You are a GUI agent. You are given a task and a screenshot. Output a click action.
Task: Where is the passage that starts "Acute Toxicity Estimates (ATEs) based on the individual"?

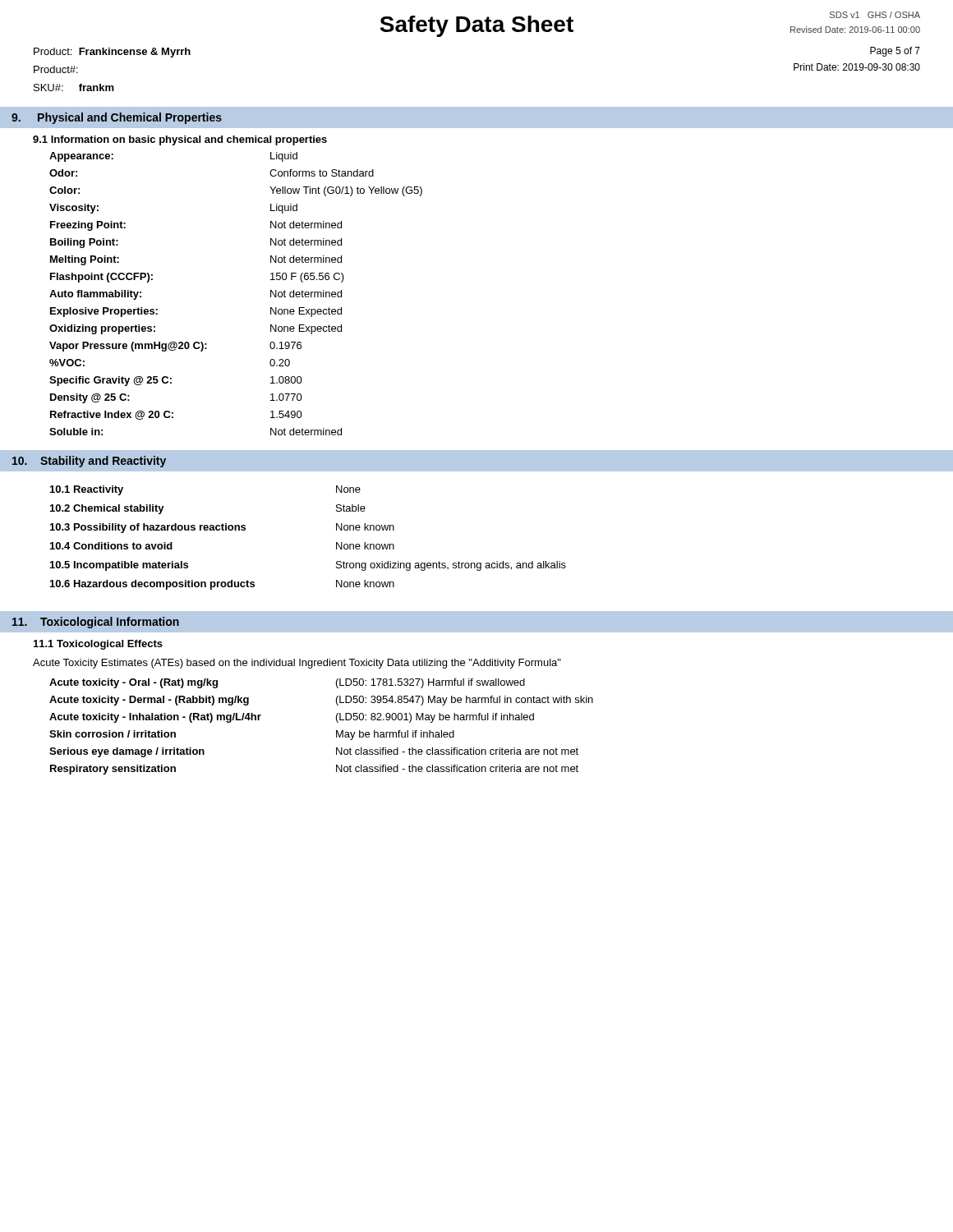pos(297,663)
